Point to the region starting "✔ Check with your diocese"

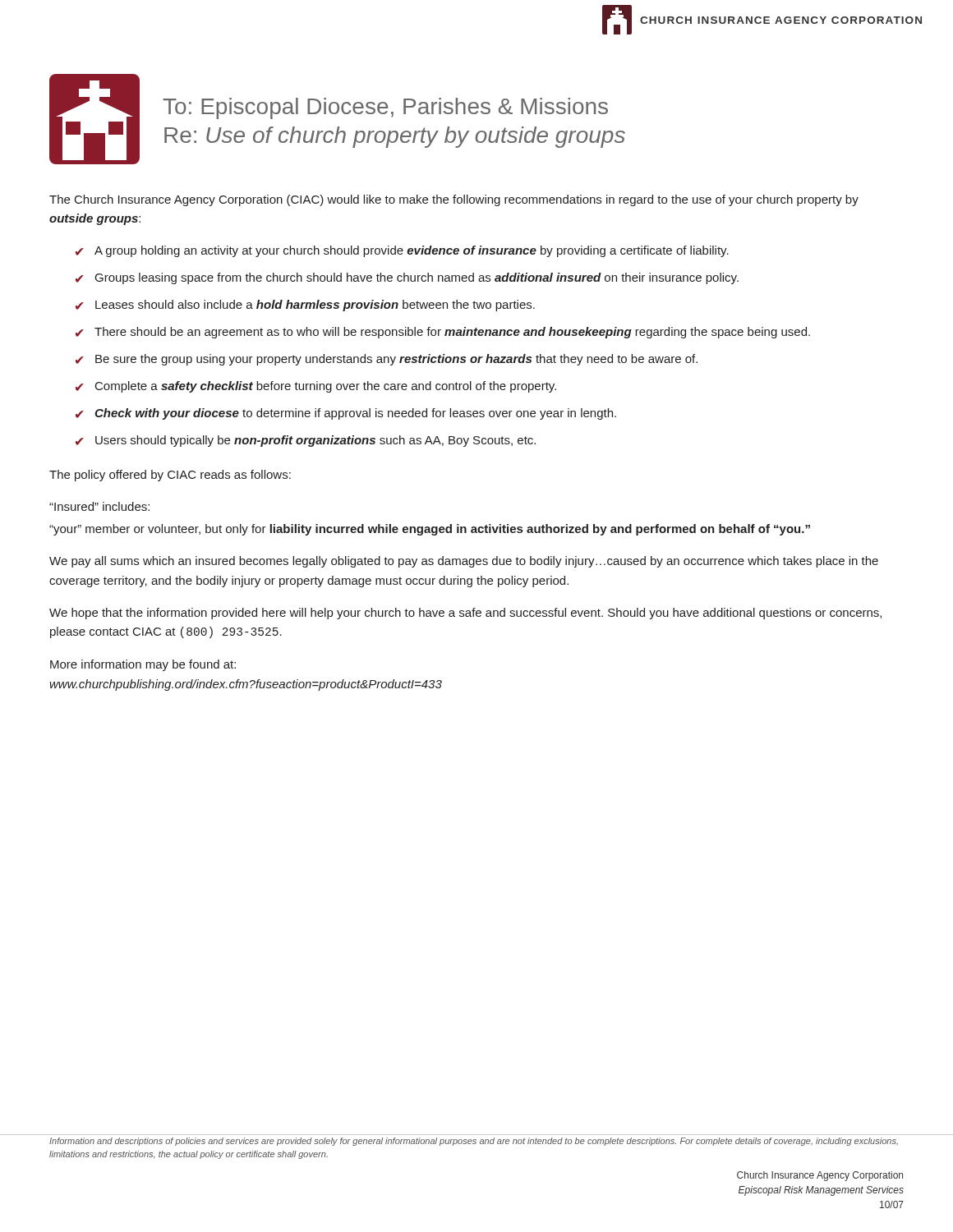(489, 414)
